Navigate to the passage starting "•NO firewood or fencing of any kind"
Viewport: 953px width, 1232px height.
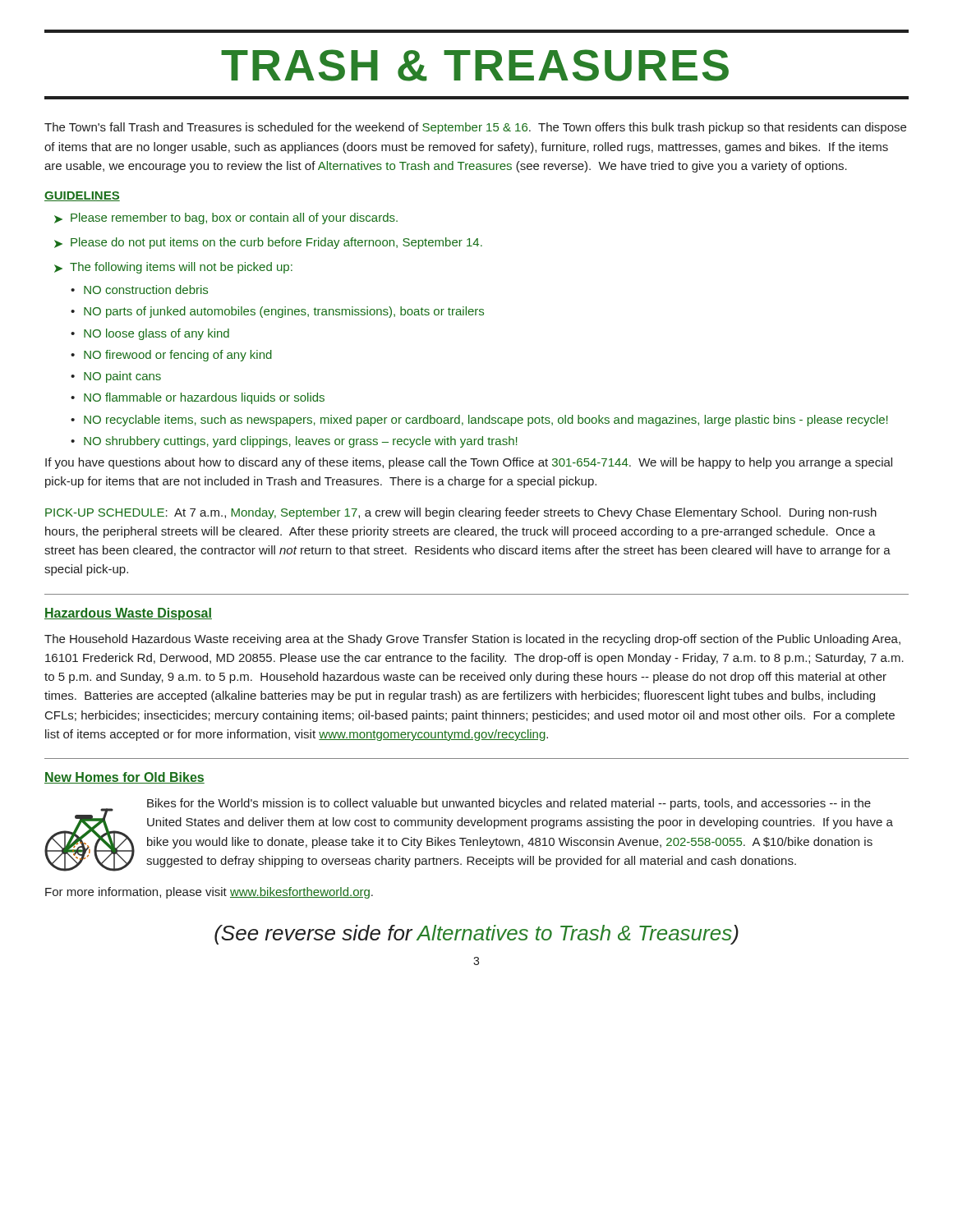point(171,354)
